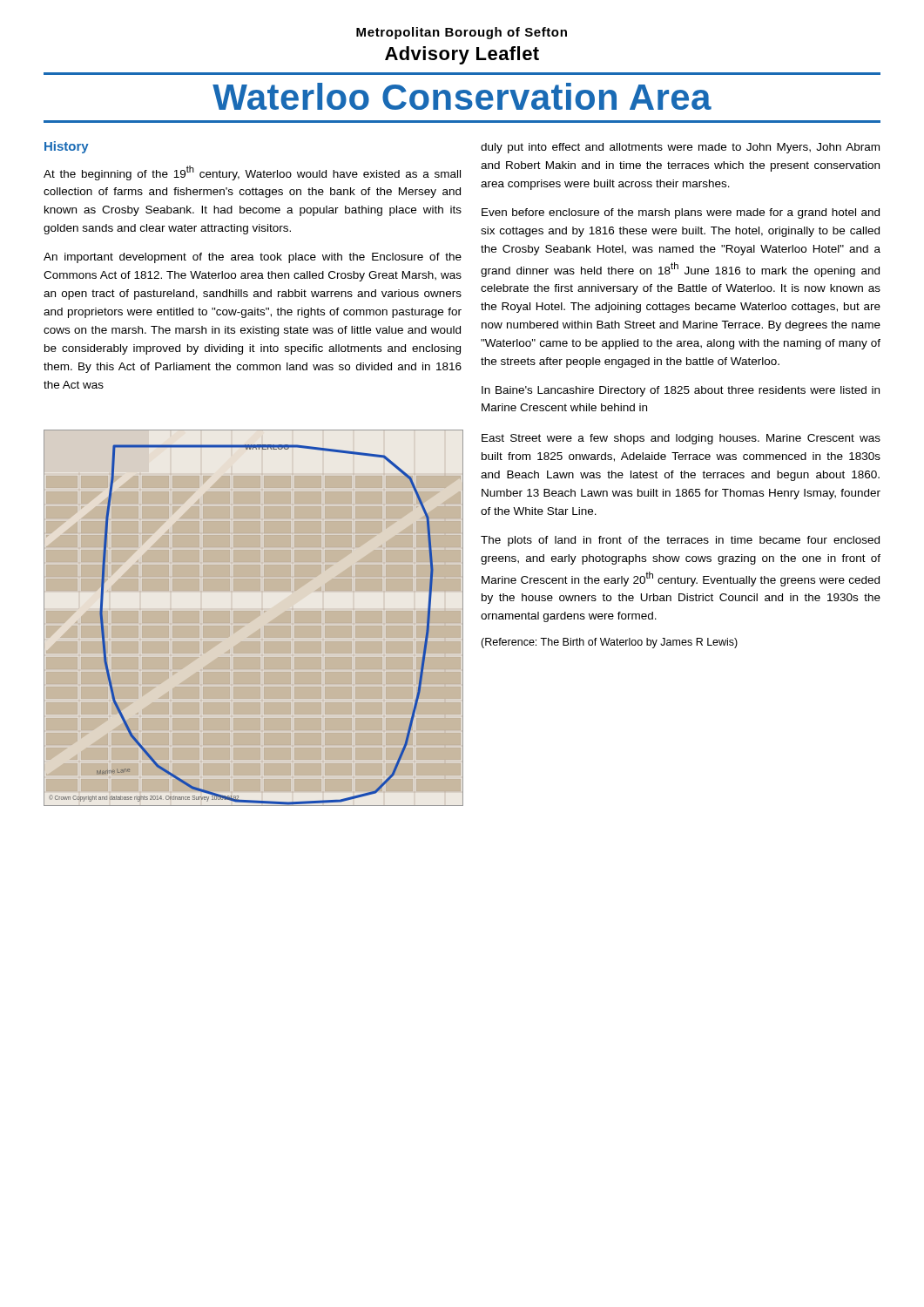The width and height of the screenshot is (924, 1307).
Task: Find the text block containing "An important development of"
Action: [x=253, y=321]
